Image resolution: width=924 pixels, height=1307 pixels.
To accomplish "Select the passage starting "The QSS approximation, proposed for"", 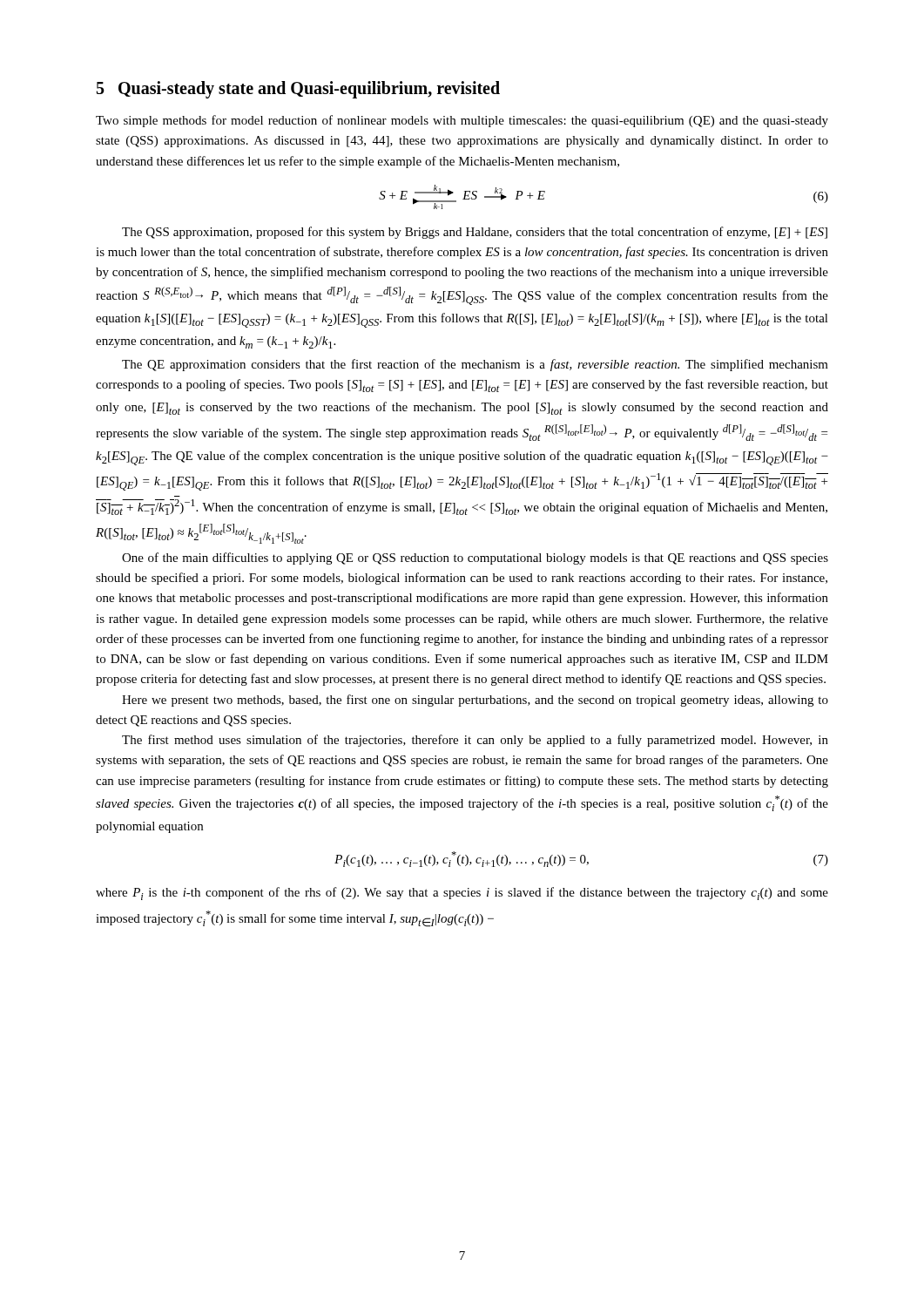I will [475, 233].
